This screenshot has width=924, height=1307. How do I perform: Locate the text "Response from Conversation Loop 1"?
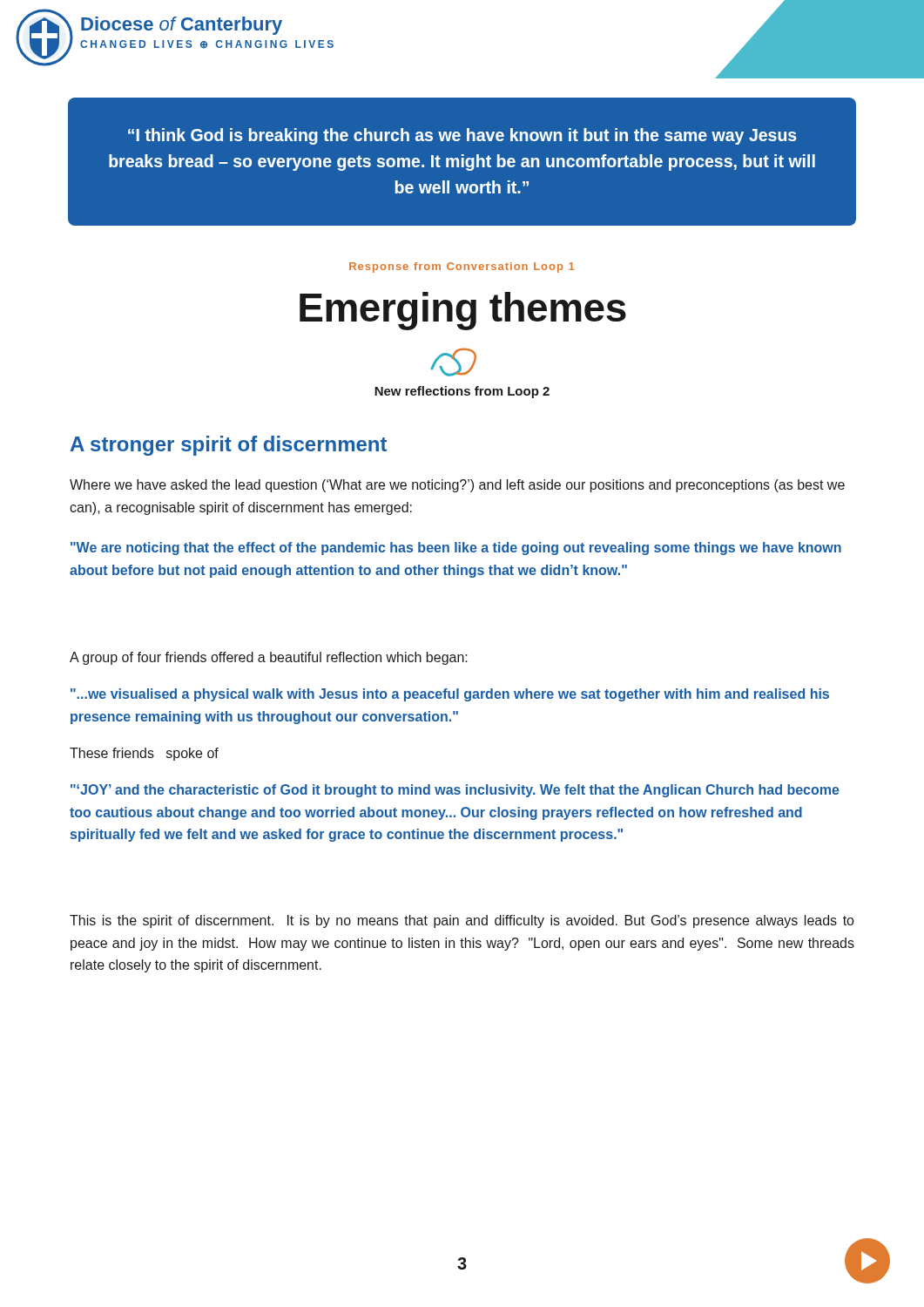coord(462,266)
